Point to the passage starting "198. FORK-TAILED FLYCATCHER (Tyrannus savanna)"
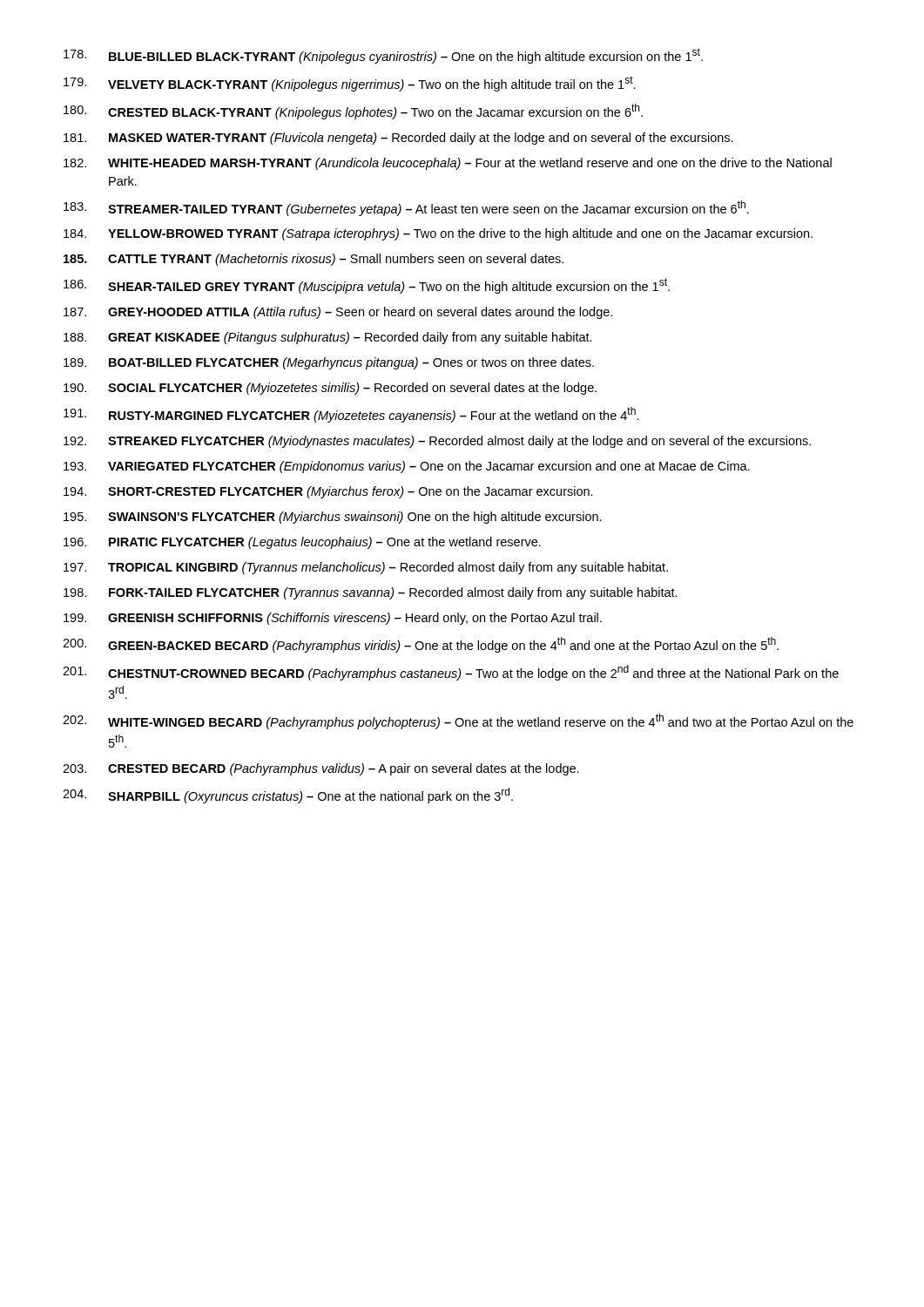Viewport: 924px width, 1307px height. 462,593
